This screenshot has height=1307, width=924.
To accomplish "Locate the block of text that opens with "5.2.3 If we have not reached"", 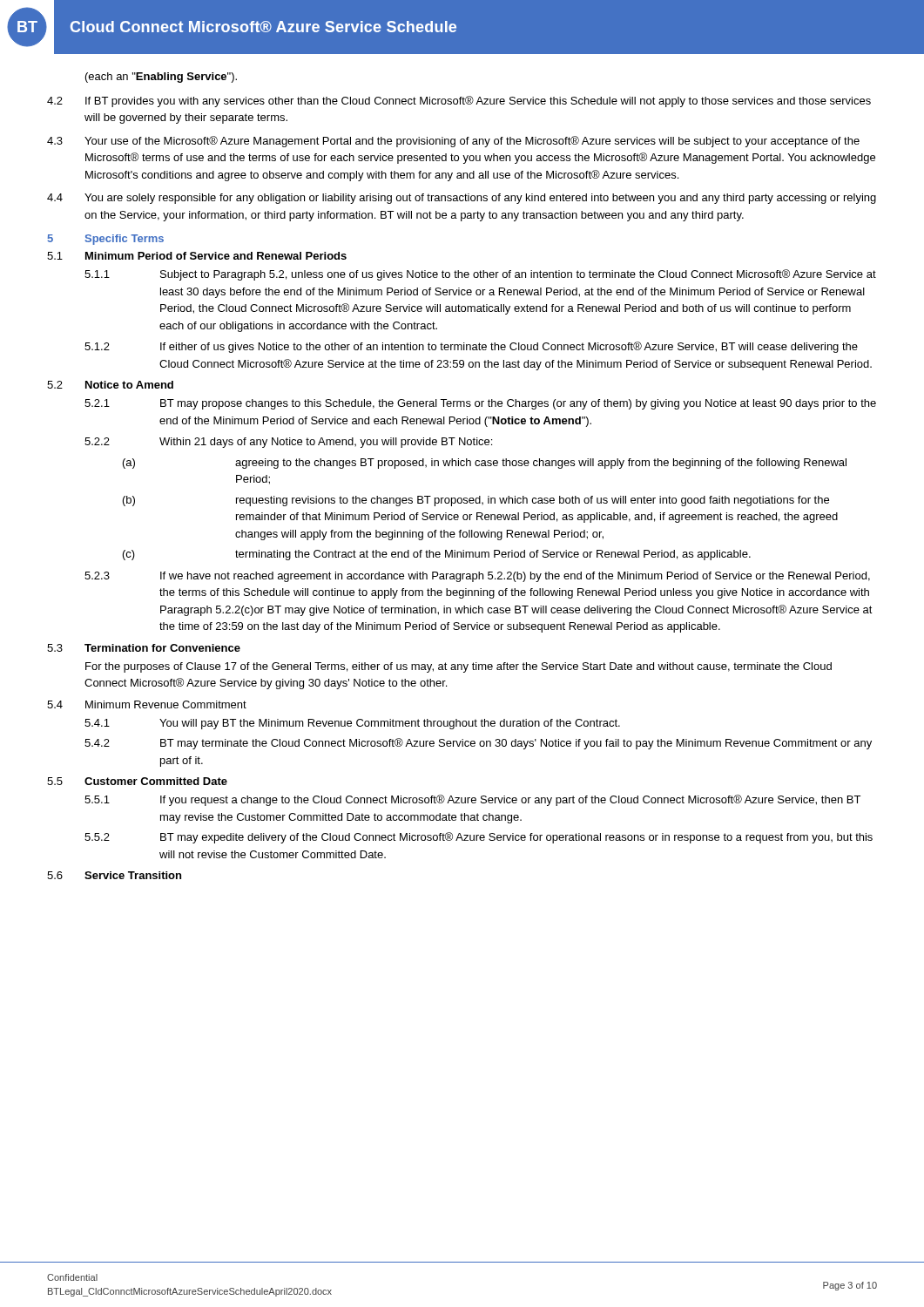I will pyautogui.click(x=462, y=601).
